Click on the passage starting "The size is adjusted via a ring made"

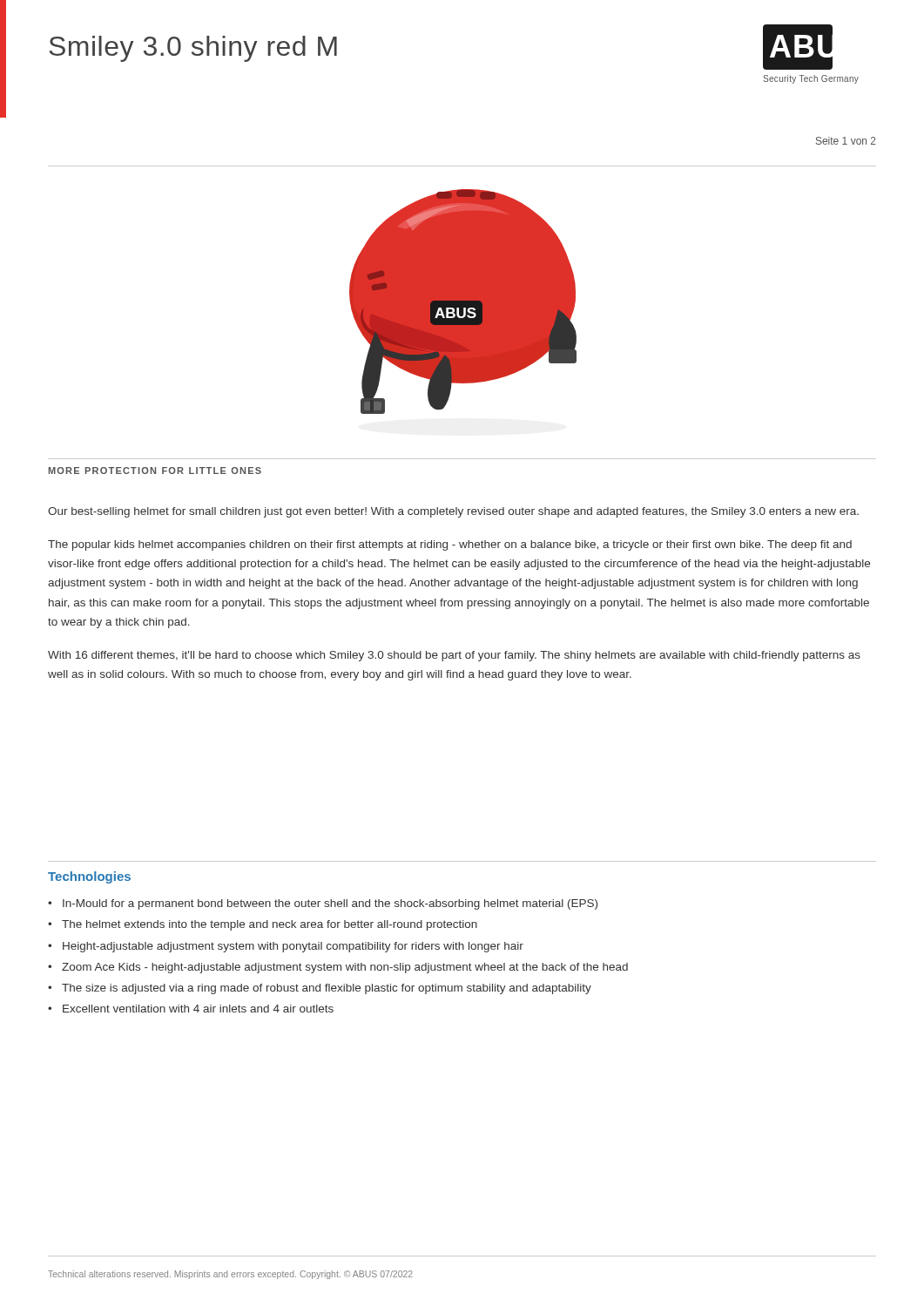pyautogui.click(x=326, y=988)
